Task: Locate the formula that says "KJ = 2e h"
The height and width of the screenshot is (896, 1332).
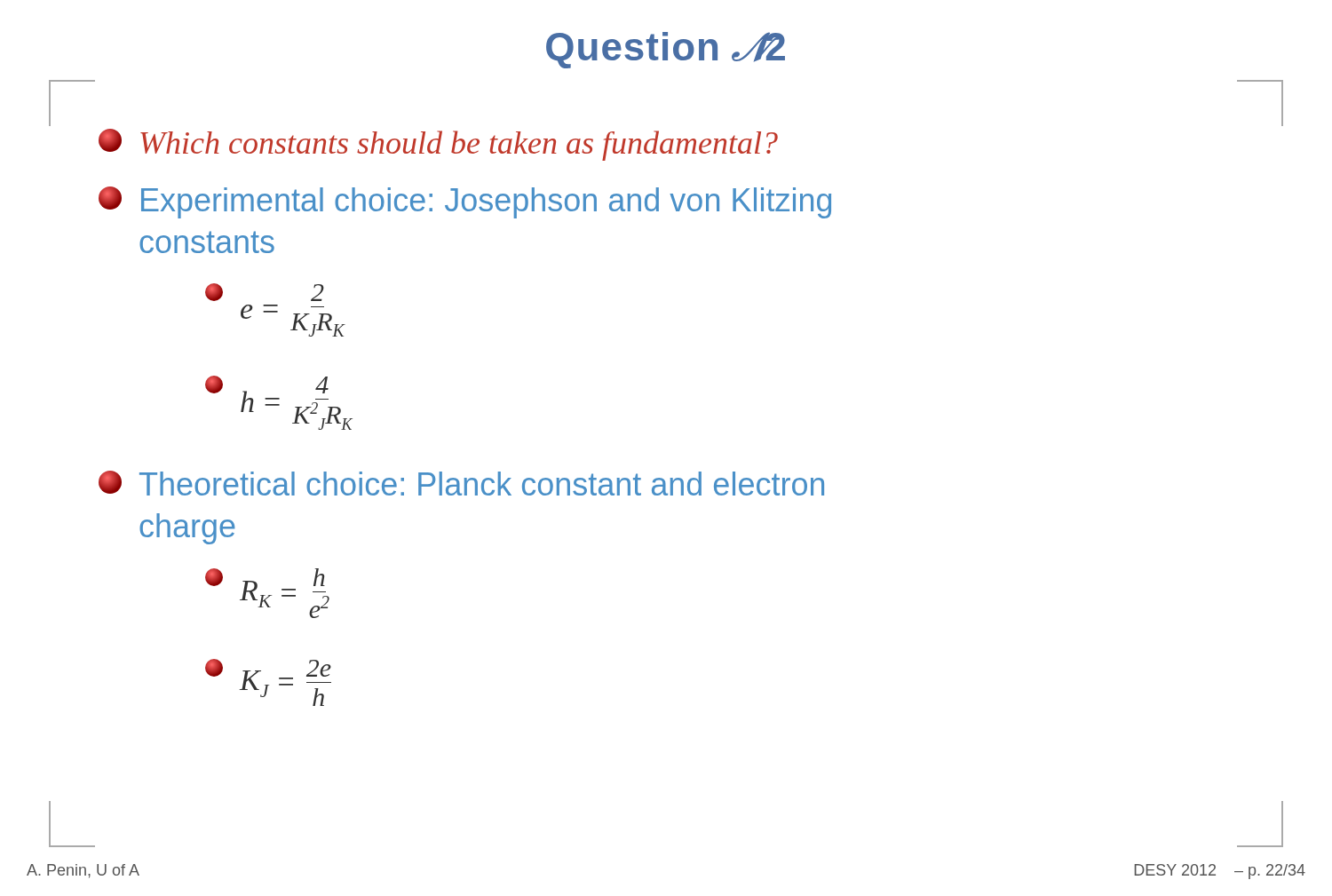Action: tap(269, 683)
